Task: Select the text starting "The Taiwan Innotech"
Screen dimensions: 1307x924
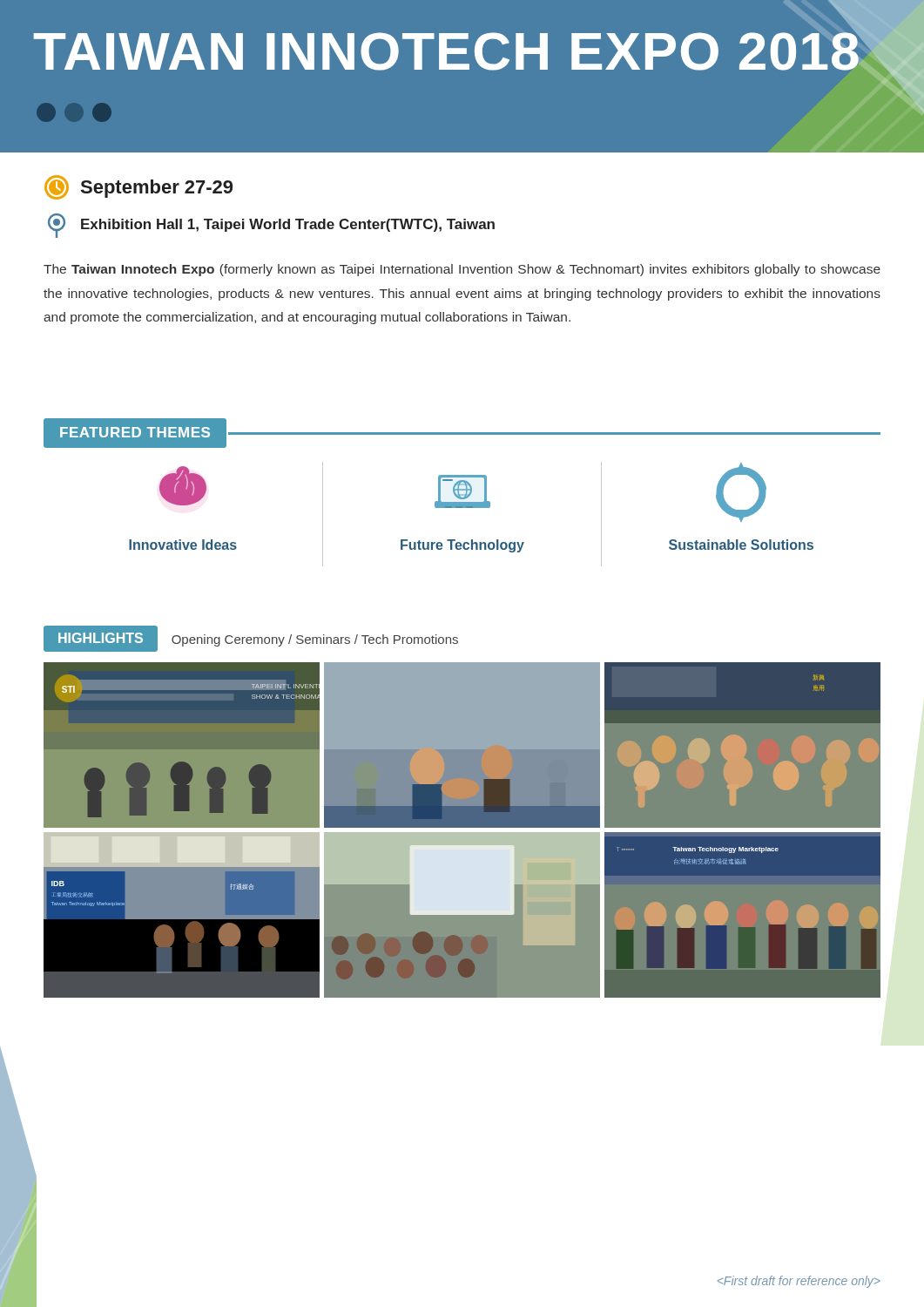Action: 462,293
